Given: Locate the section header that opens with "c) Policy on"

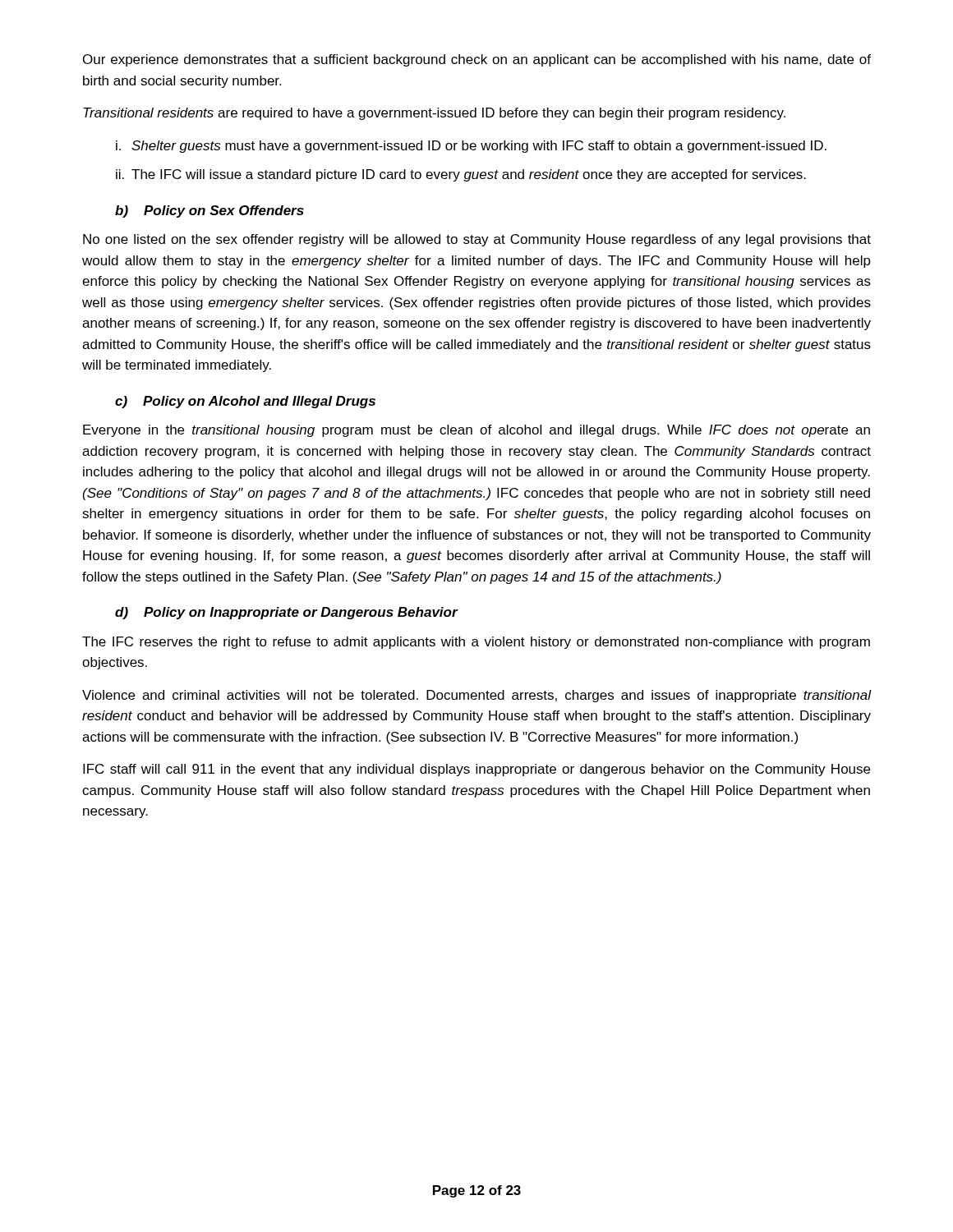Looking at the screenshot, I should 245,402.
